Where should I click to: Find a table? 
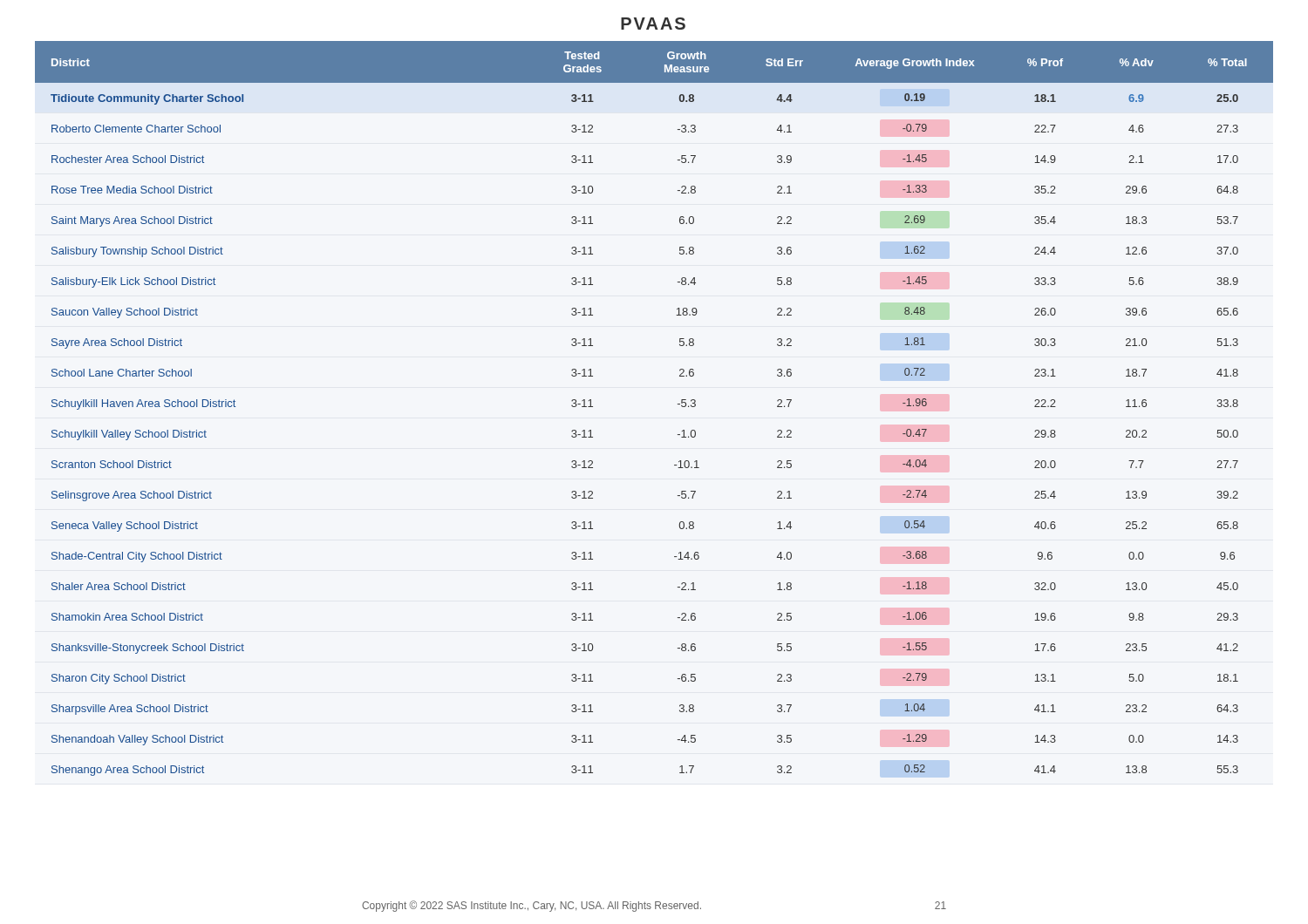(654, 413)
